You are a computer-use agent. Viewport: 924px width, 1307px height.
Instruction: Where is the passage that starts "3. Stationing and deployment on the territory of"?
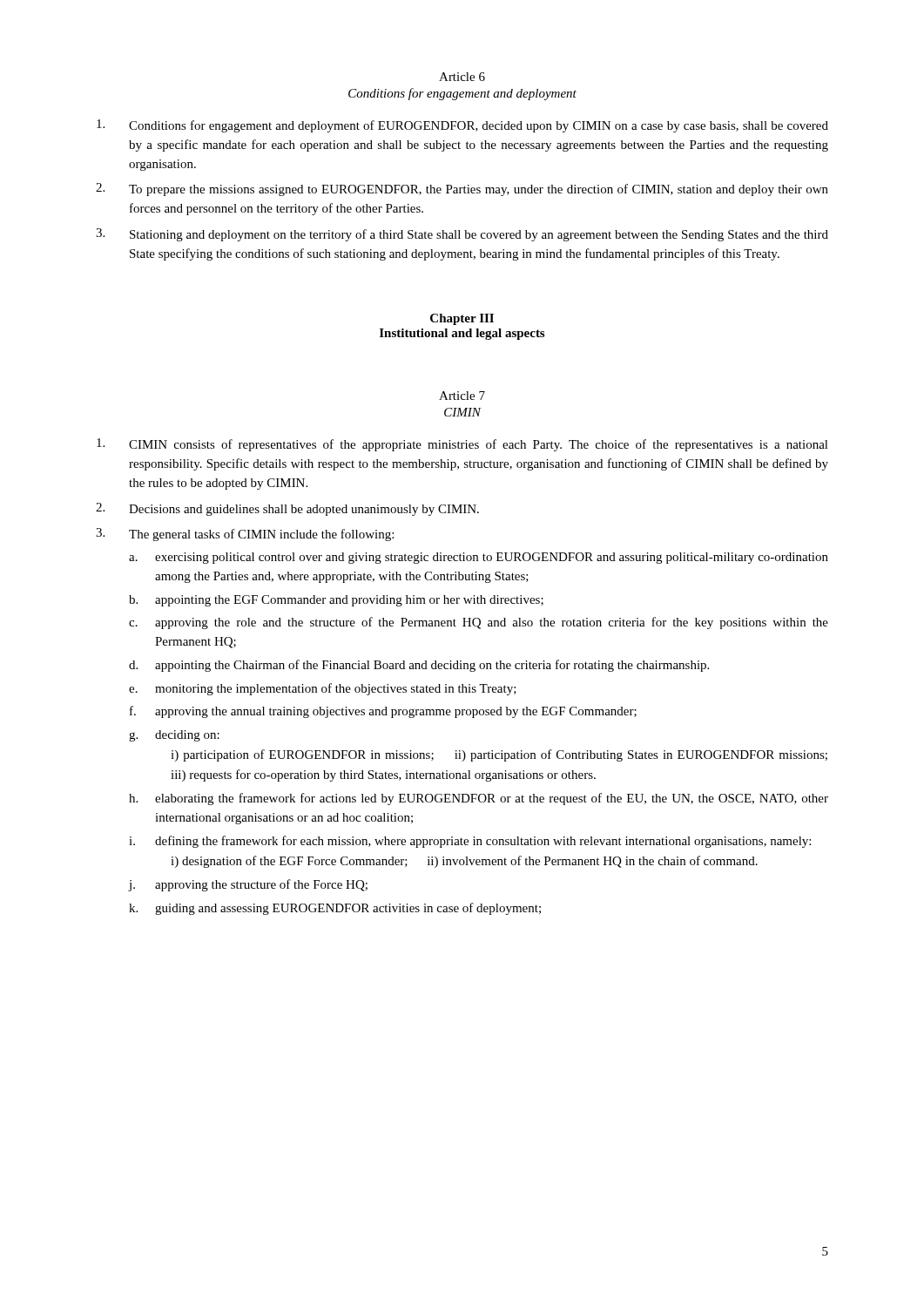tap(462, 244)
